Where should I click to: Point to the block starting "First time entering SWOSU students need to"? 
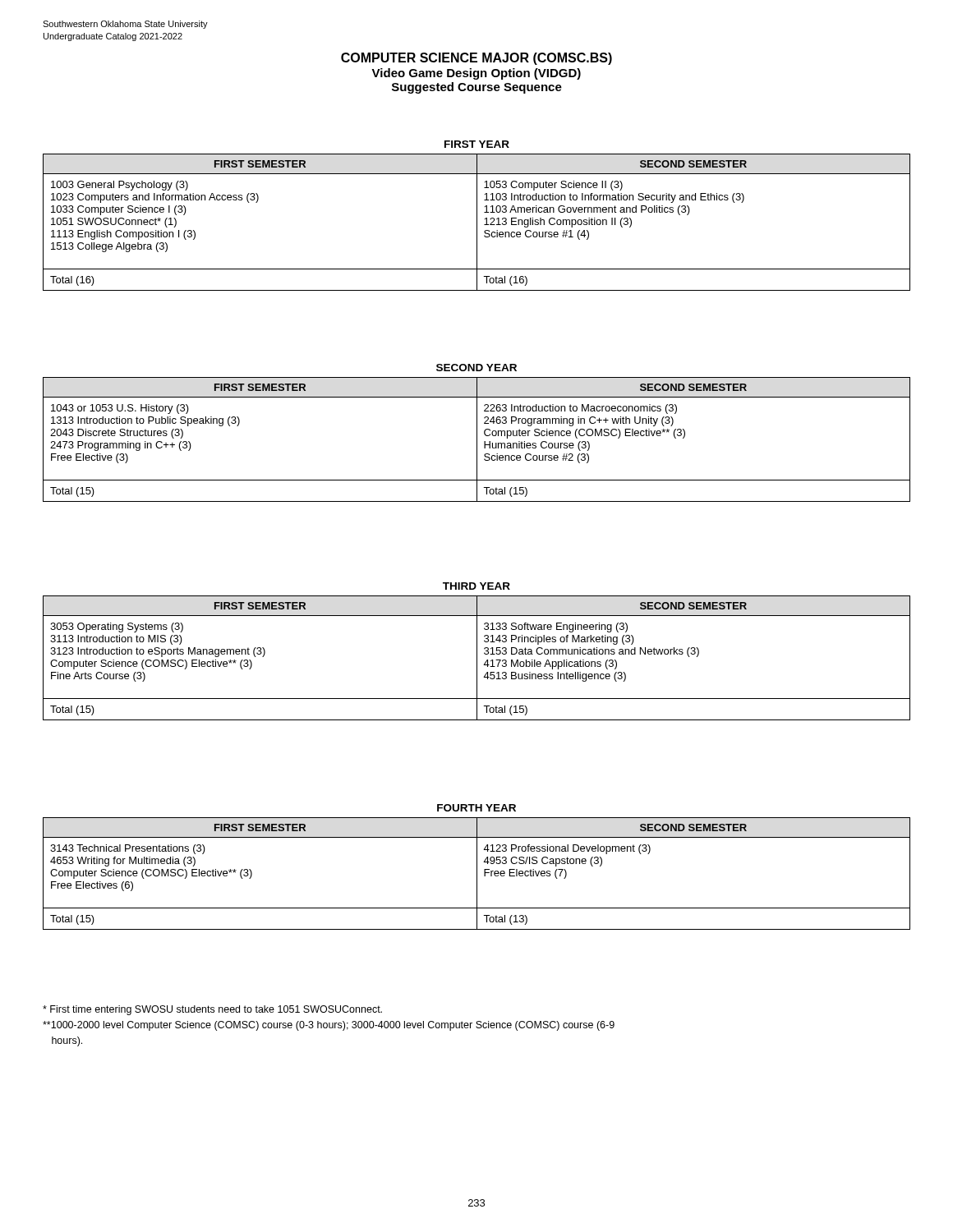click(213, 1009)
